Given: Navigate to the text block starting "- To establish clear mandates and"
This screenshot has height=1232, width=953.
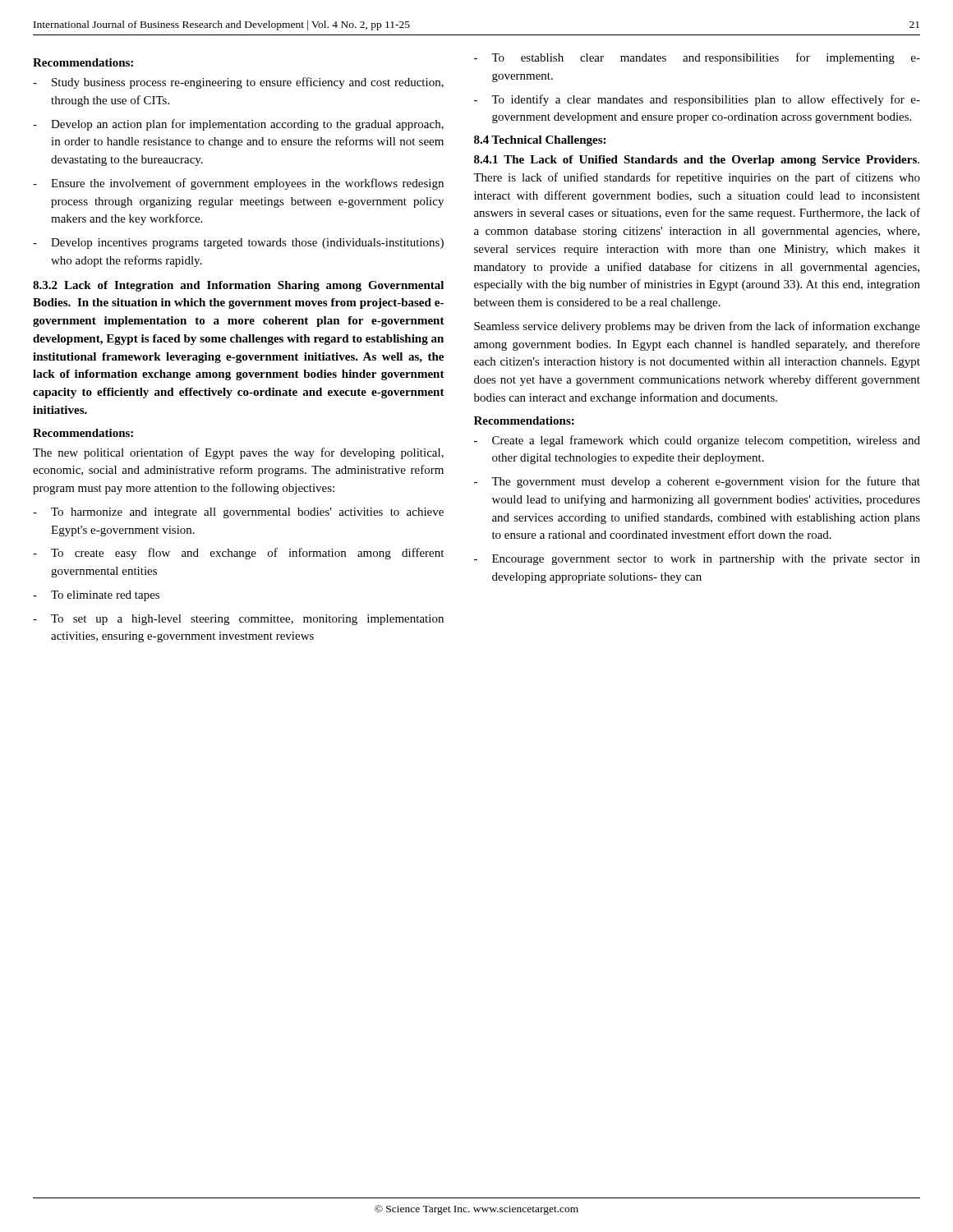Looking at the screenshot, I should click(697, 67).
